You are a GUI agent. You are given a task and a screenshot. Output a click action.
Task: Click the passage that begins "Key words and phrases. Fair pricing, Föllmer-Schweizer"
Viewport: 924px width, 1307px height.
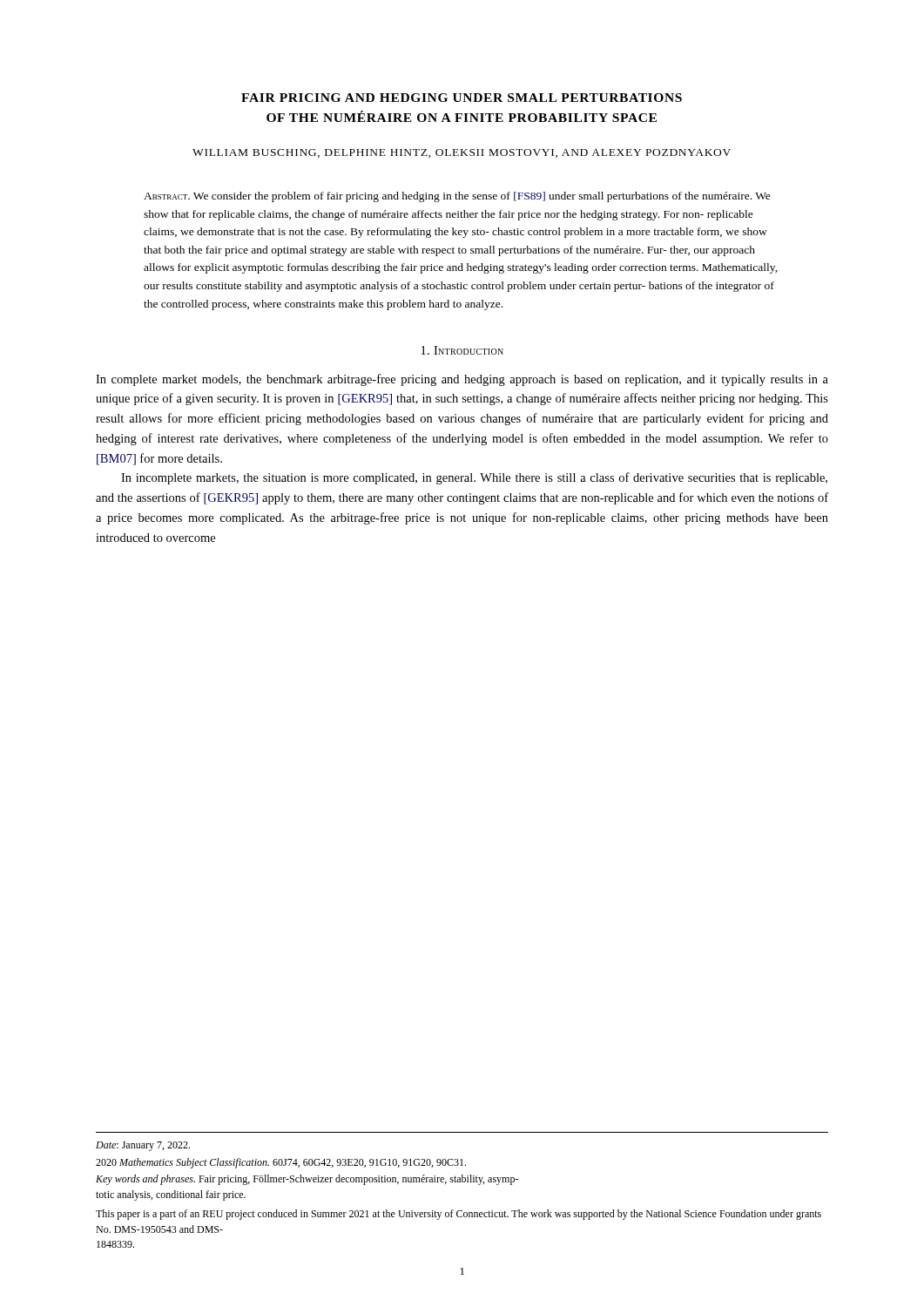[x=307, y=1187]
